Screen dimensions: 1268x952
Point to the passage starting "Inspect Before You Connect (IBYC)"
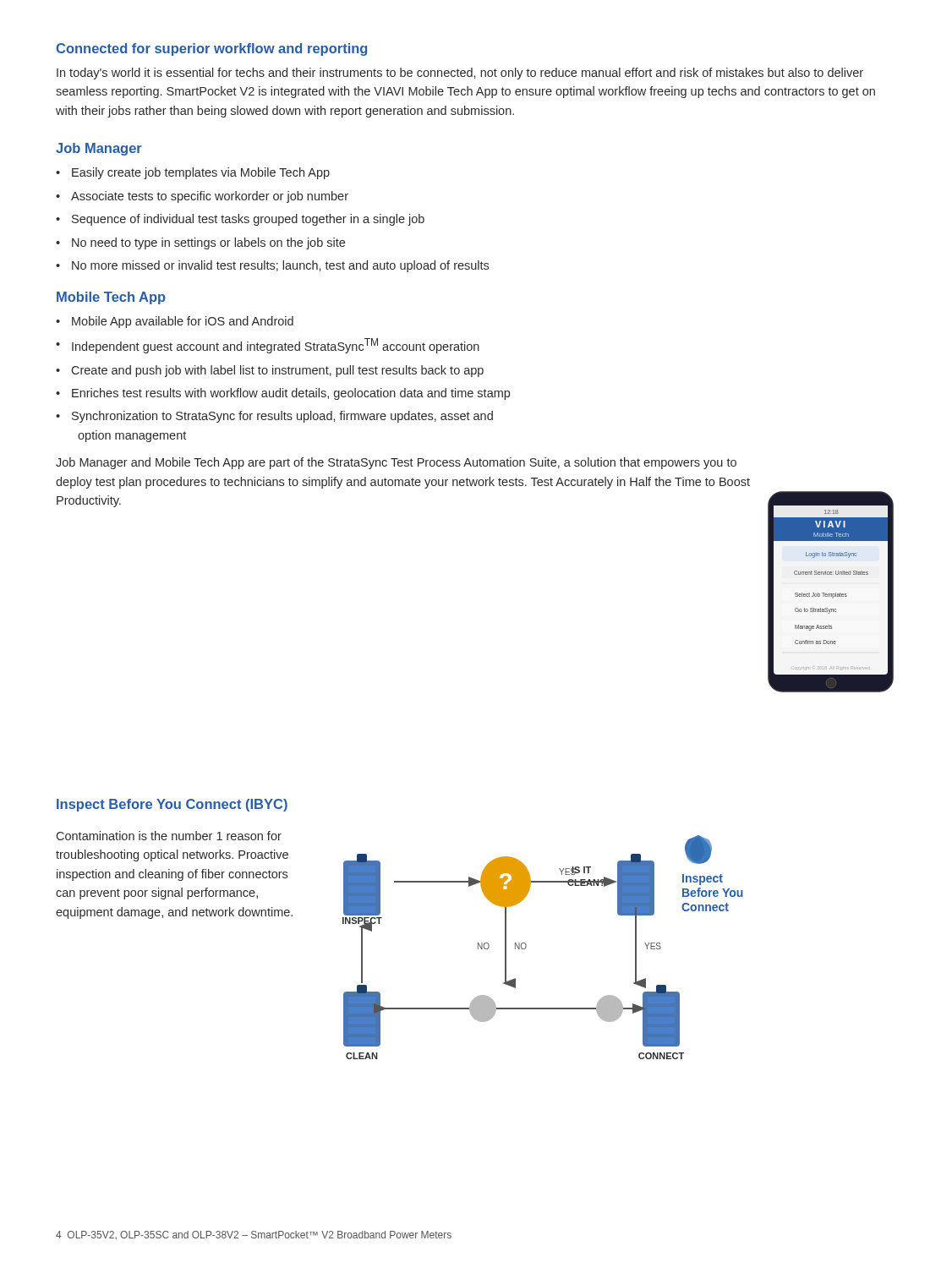click(172, 804)
